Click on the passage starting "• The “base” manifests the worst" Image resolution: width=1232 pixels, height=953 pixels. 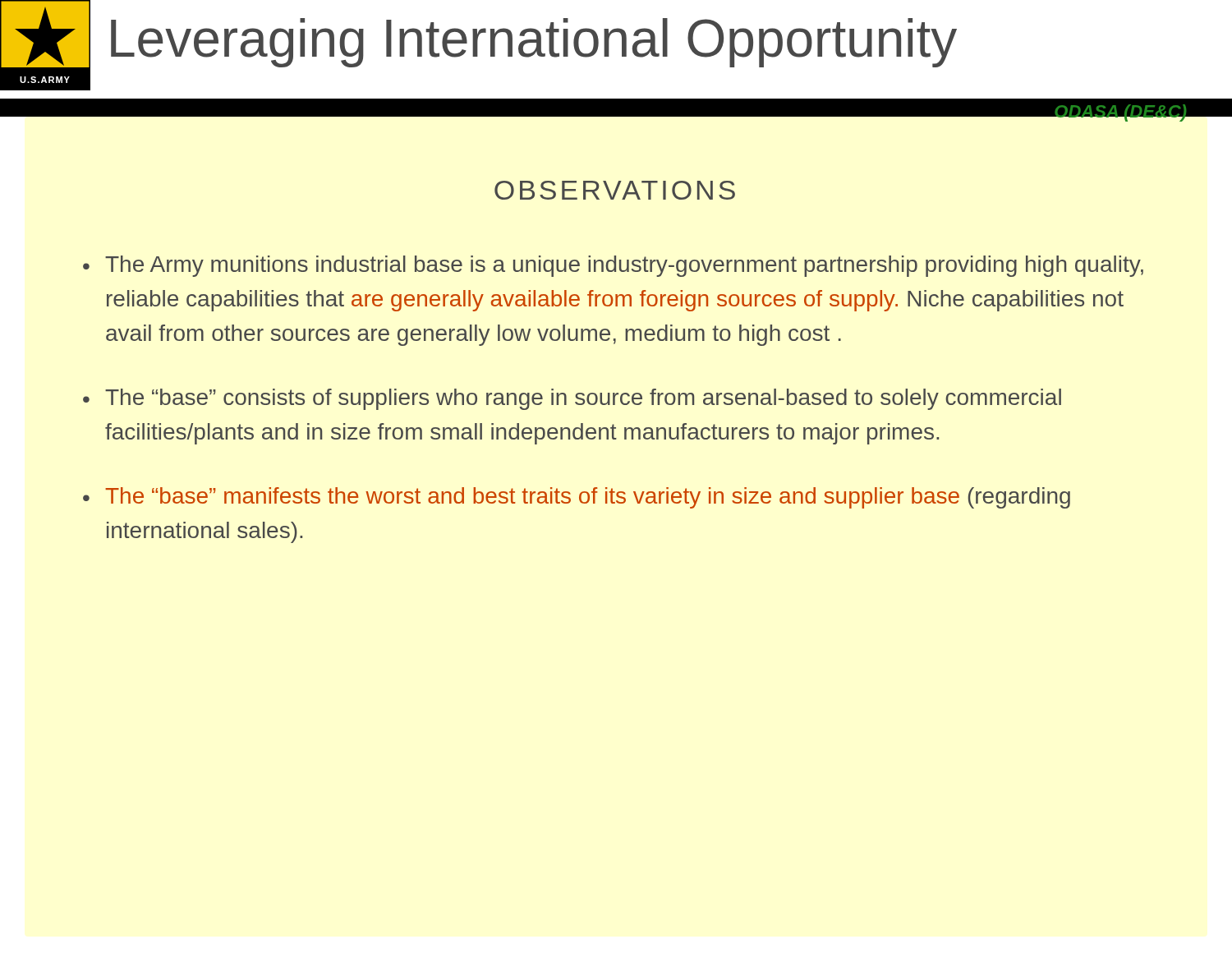tap(616, 513)
